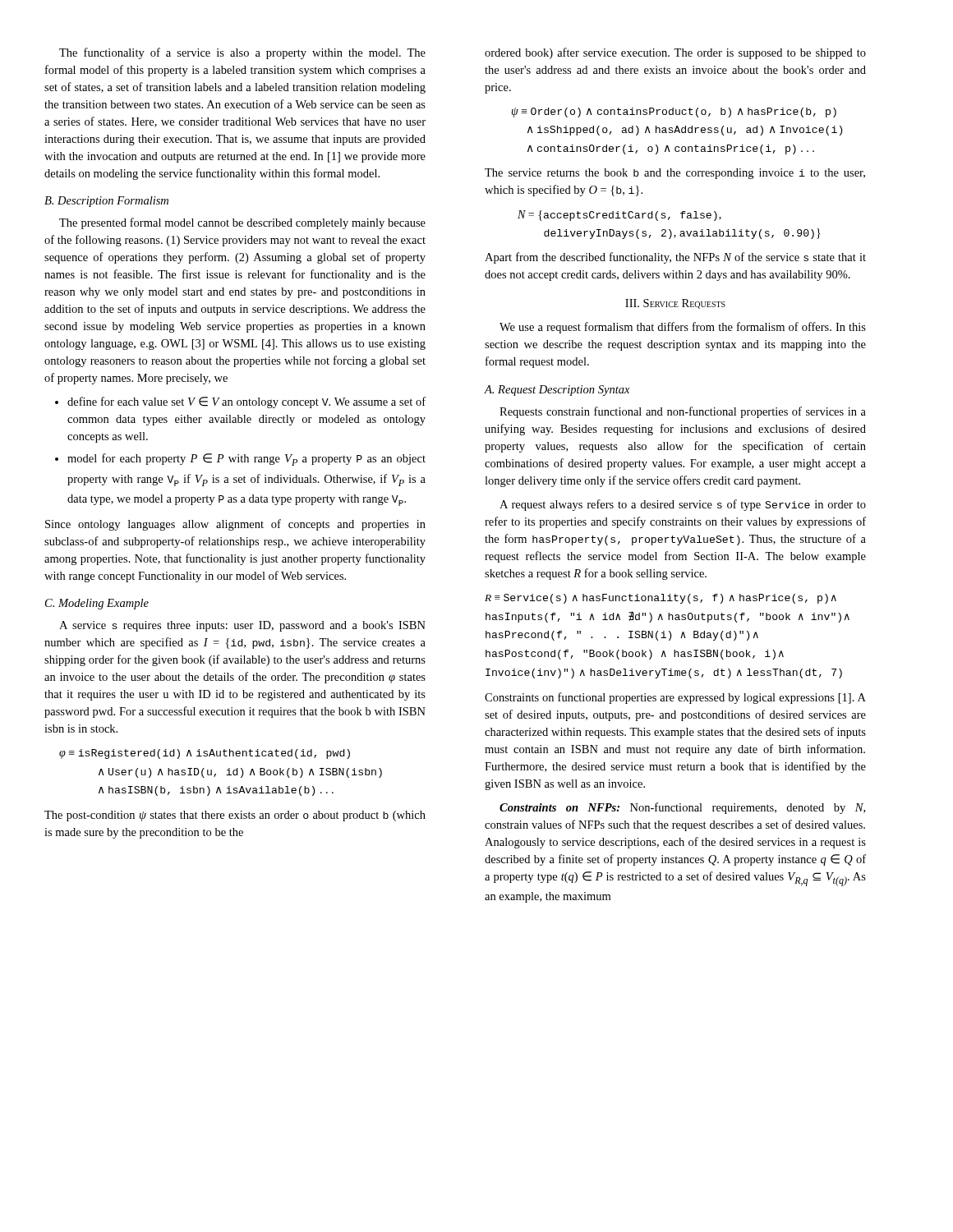Find the block starting "R ≡ Service(s) ∧ hasFunctionality(s, f)"
This screenshot has height=1232, width=953.
675,636
